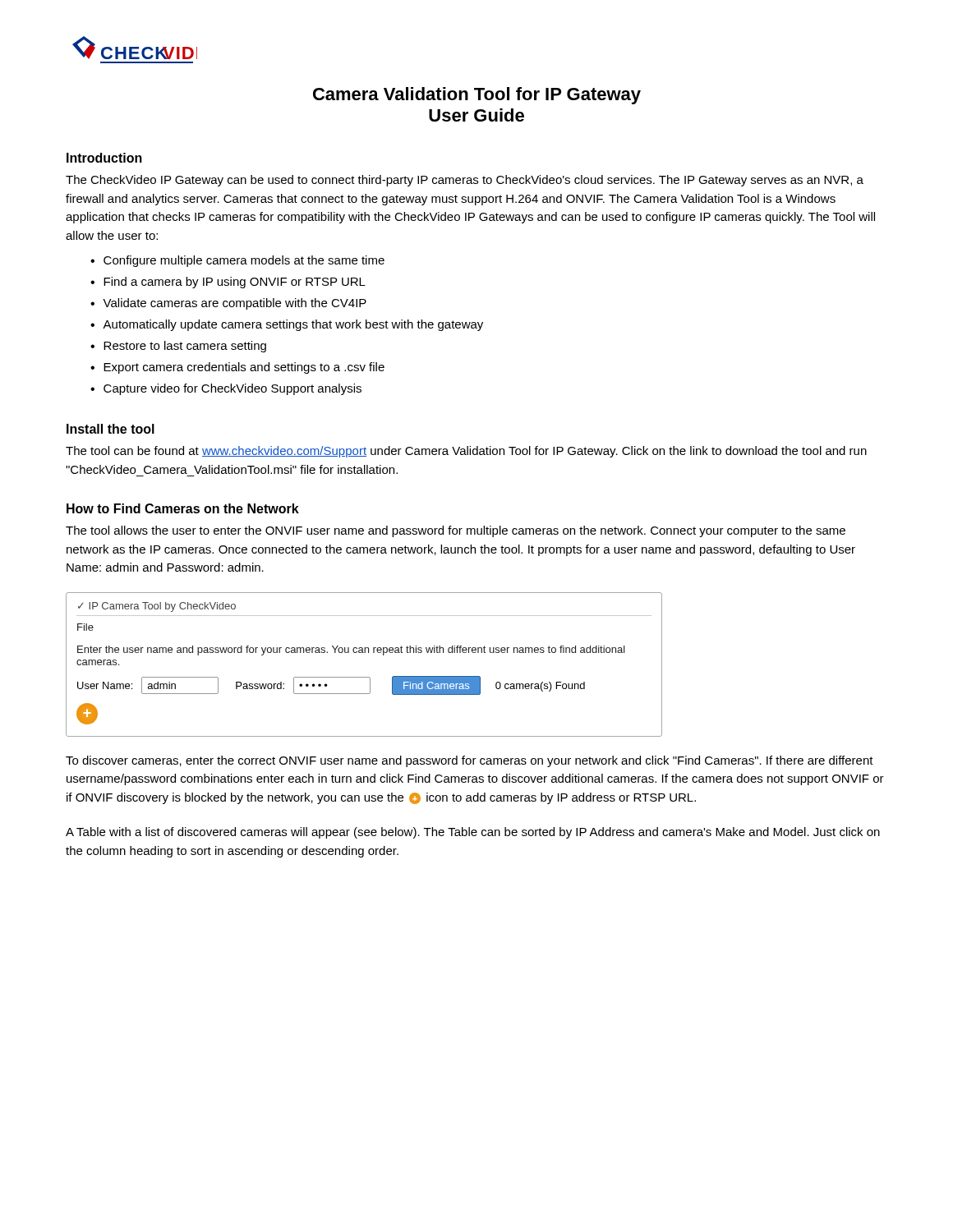This screenshot has width=953, height=1232.
Task: Navigate to the text starting "Restore to last camera setting"
Action: 185,345
